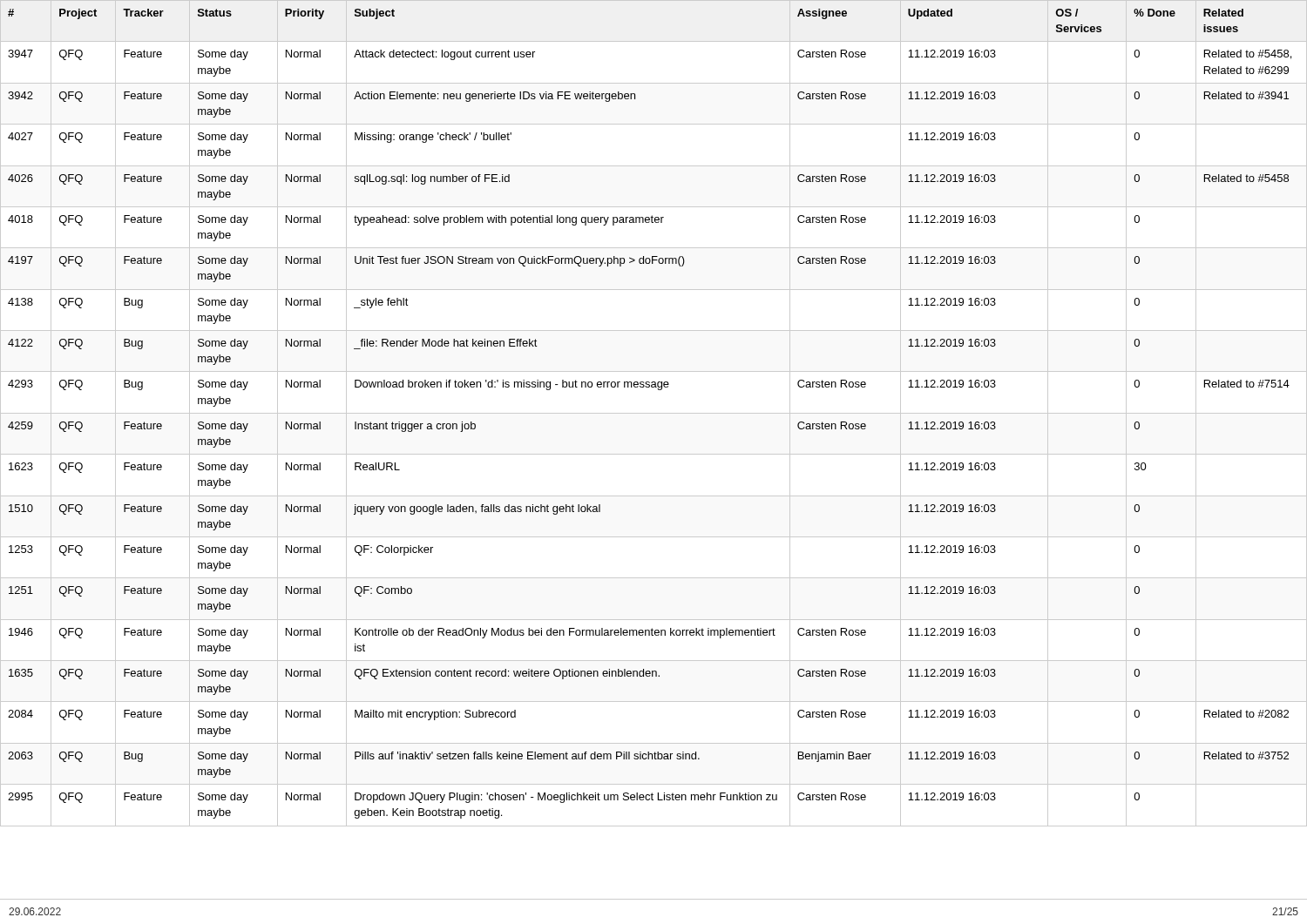1307x924 pixels.
Task: Select the table that reads "Mailto mit encryption: Subrecord"
Action: (654, 413)
